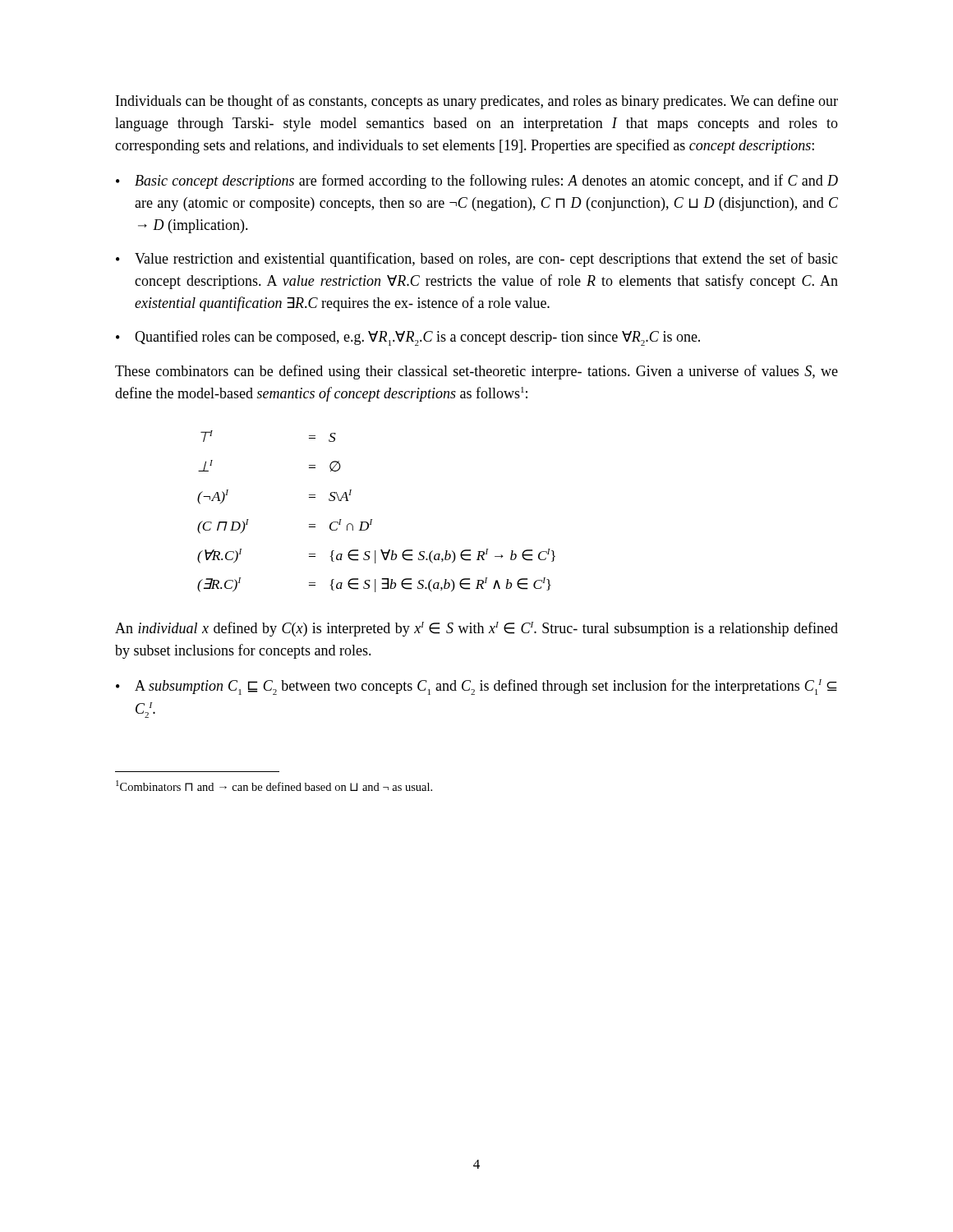The image size is (953, 1232).
Task: Locate the list item that says "• A subsumption"
Action: [x=476, y=698]
